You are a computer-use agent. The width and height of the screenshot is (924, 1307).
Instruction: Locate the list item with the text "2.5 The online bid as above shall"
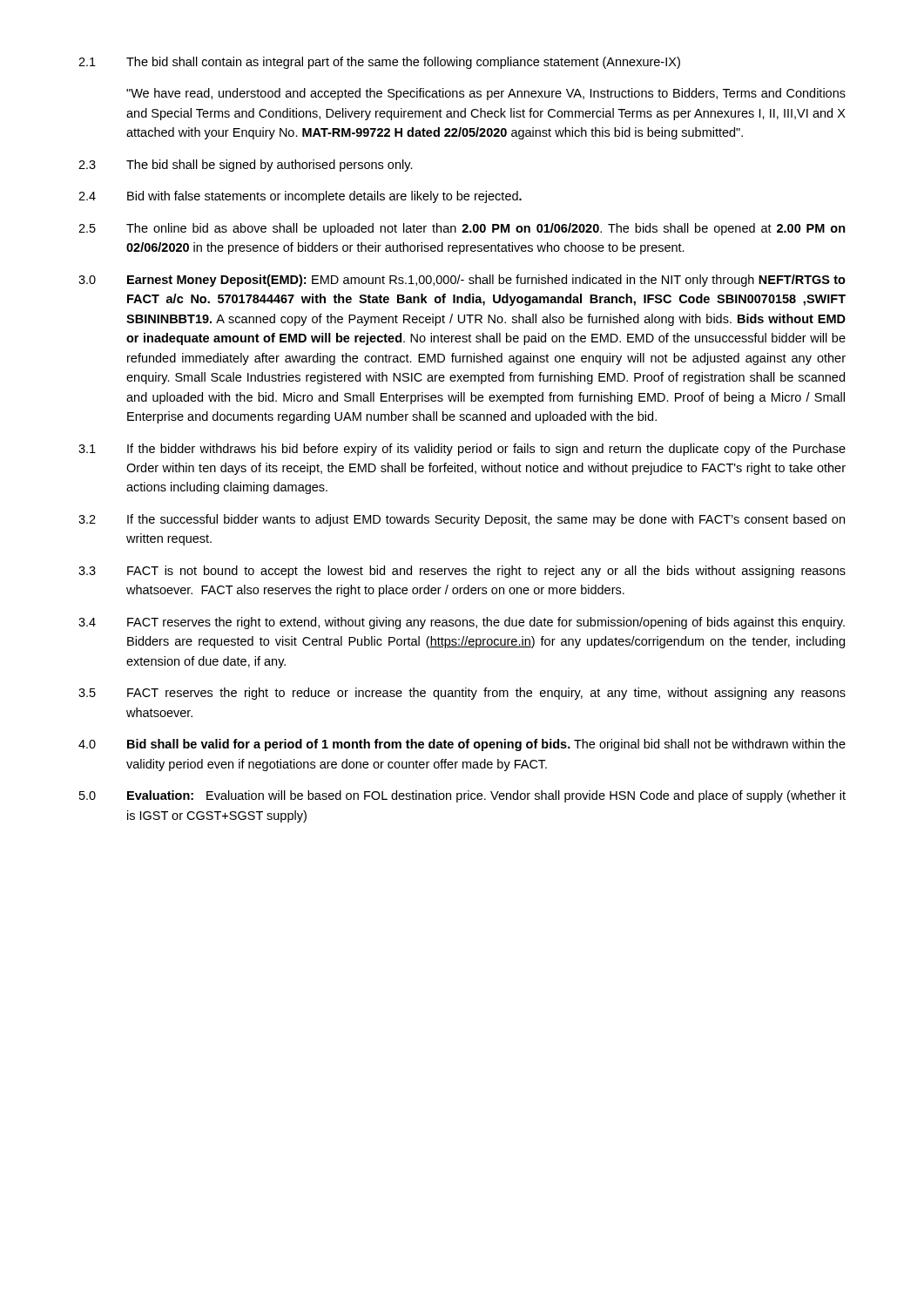click(462, 238)
